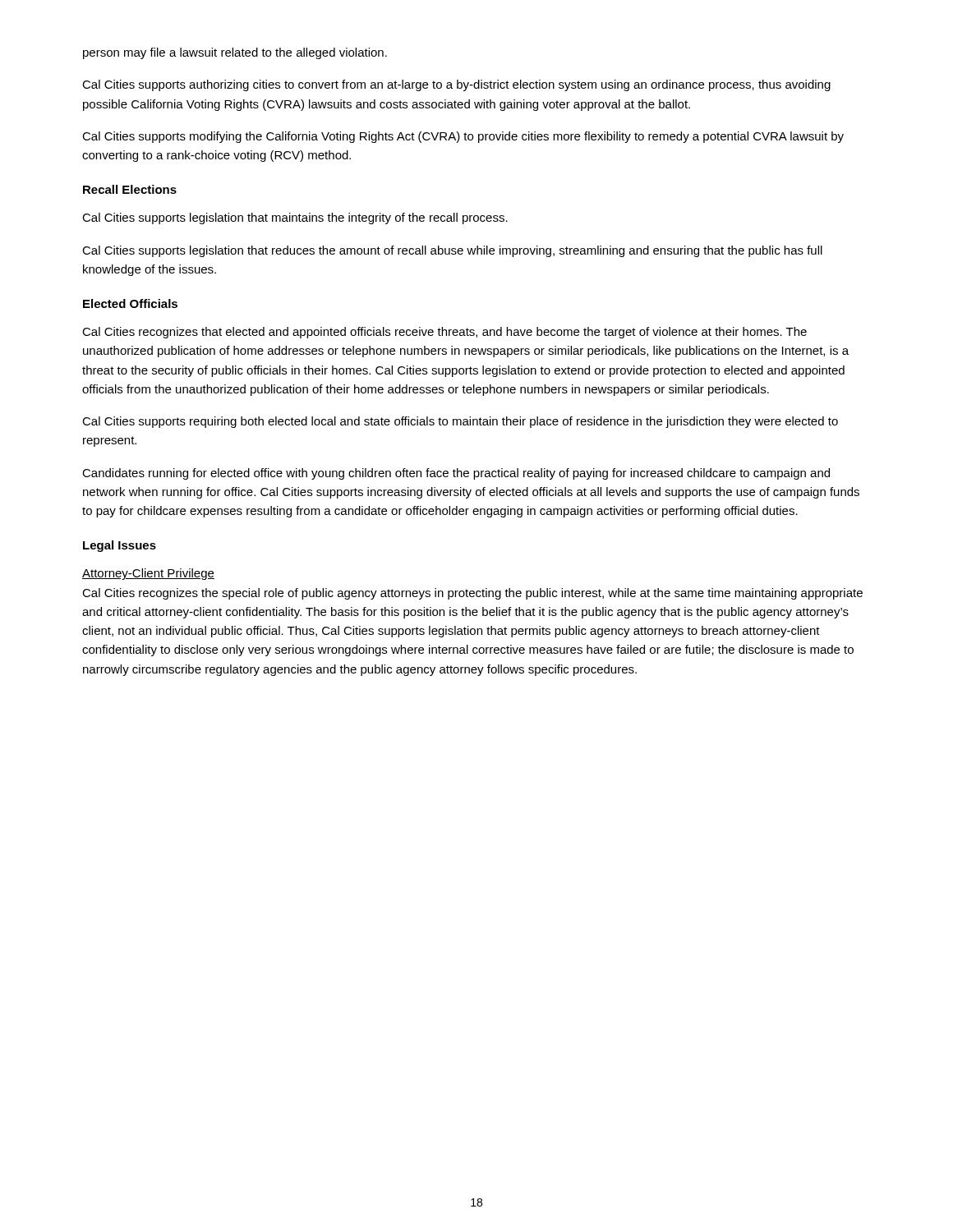Point to the passage starting "Cal Cities recognizes the"
The height and width of the screenshot is (1232, 953).
click(473, 630)
